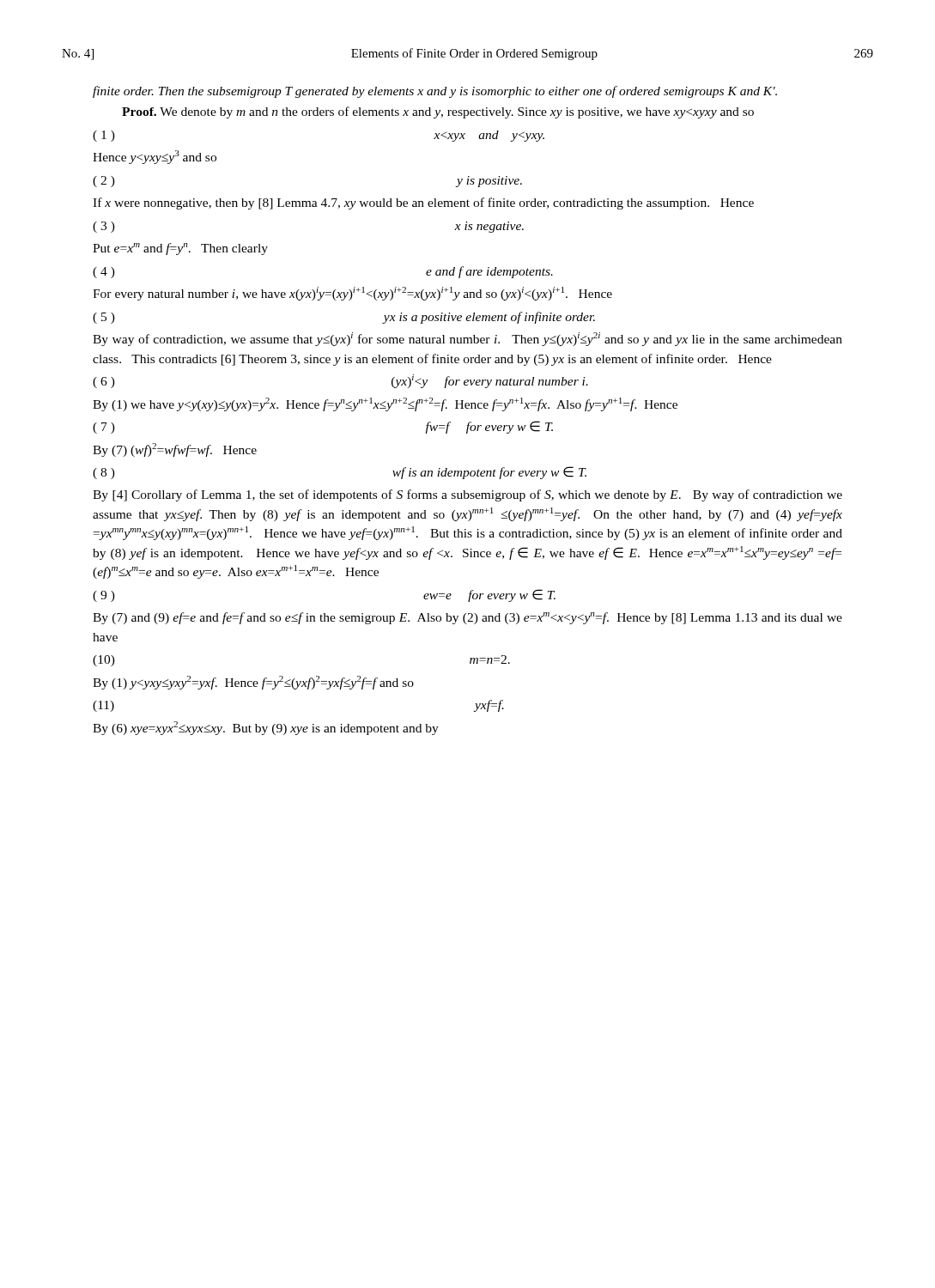The height and width of the screenshot is (1288, 935).
Task: Navigate to the element starting "( 1 ) x<xyx"
Action: coord(468,135)
